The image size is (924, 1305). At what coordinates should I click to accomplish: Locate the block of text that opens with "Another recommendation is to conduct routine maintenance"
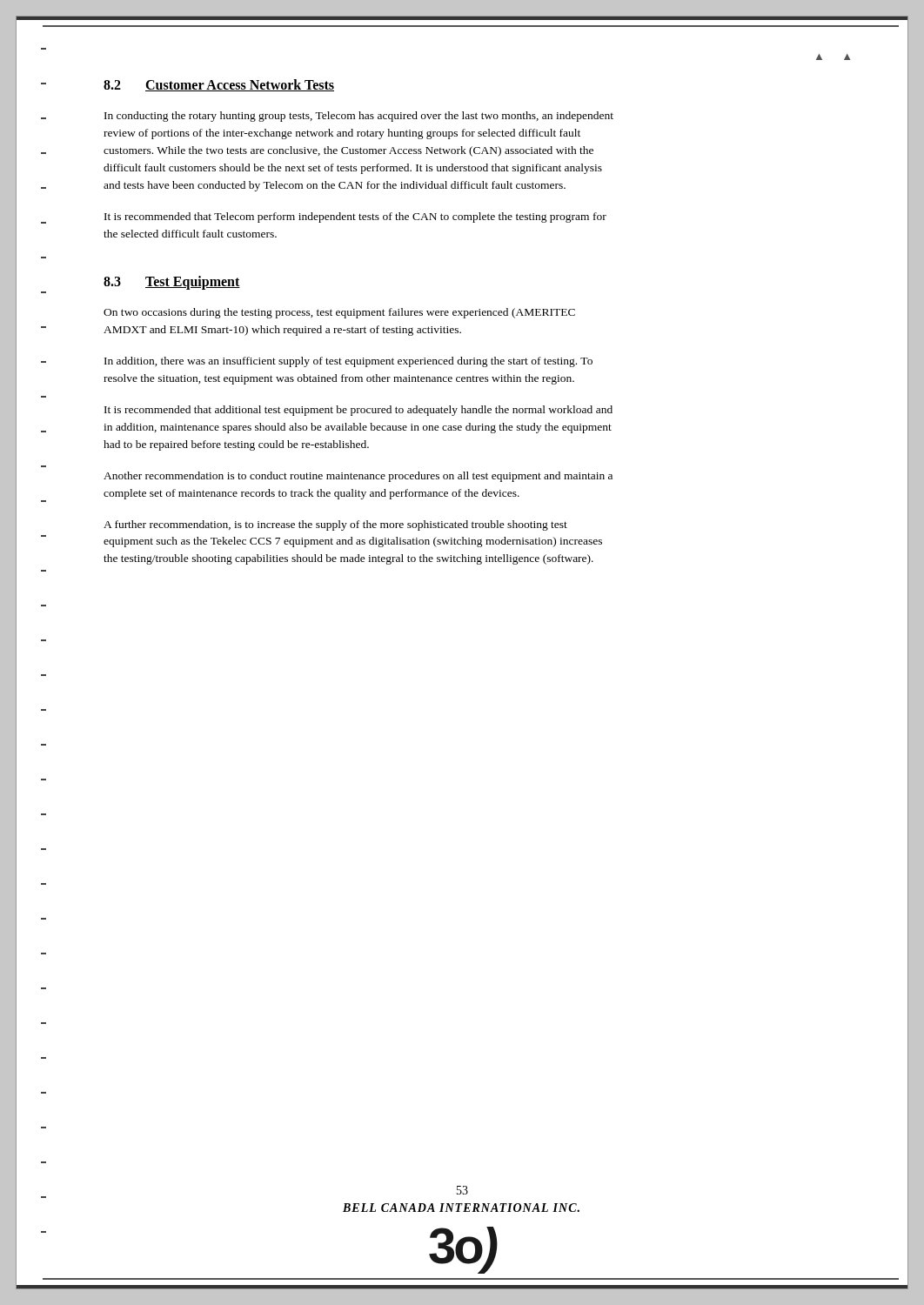pyautogui.click(x=358, y=484)
